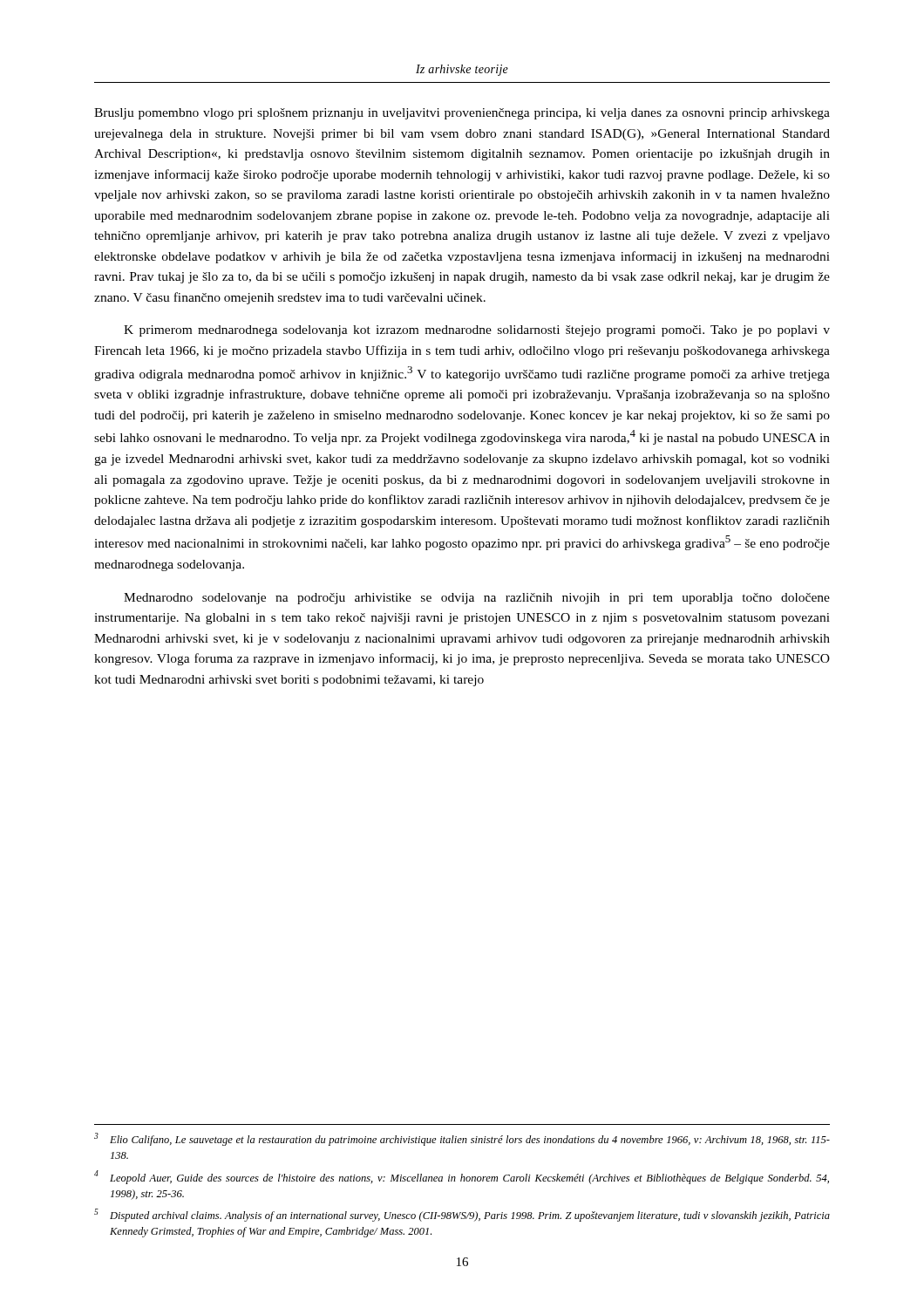Click on the element starting "Mednarodno sodelovanje na področju"
The width and height of the screenshot is (924, 1308).
point(462,638)
